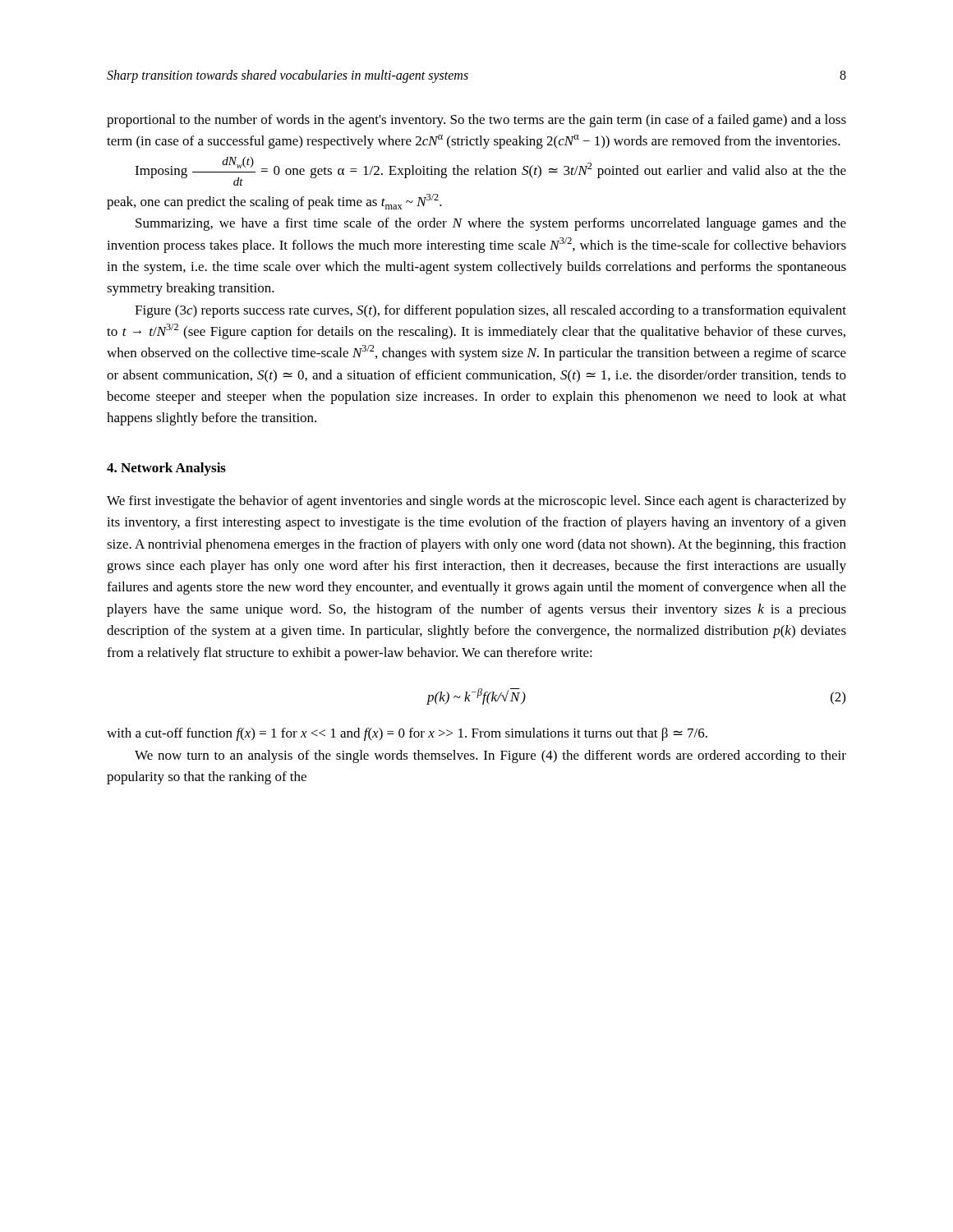Screen dimensions: 1232x953
Task: Find the block starting "proportional to the number of"
Action: [476, 131]
